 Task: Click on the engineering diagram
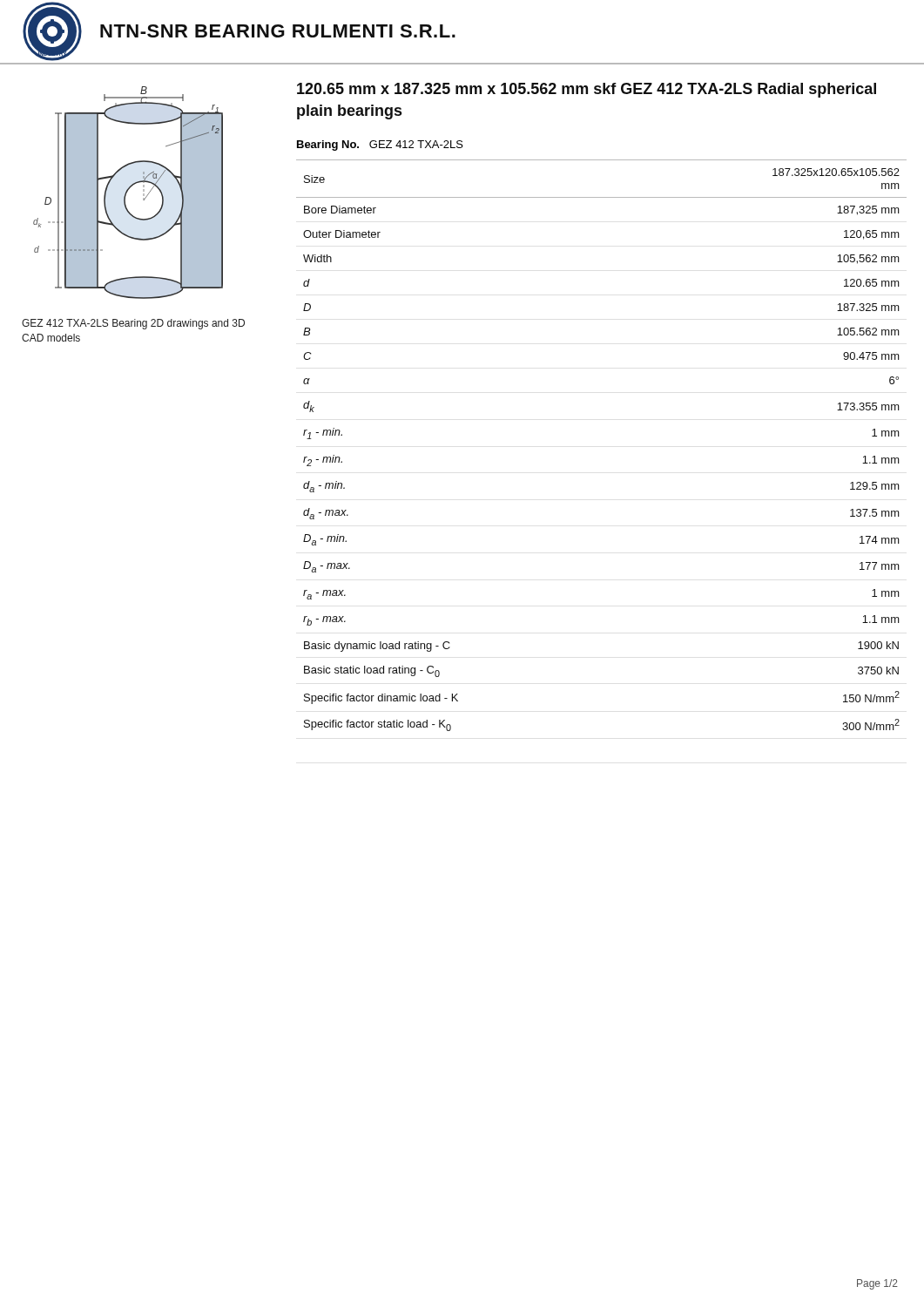tap(139, 194)
